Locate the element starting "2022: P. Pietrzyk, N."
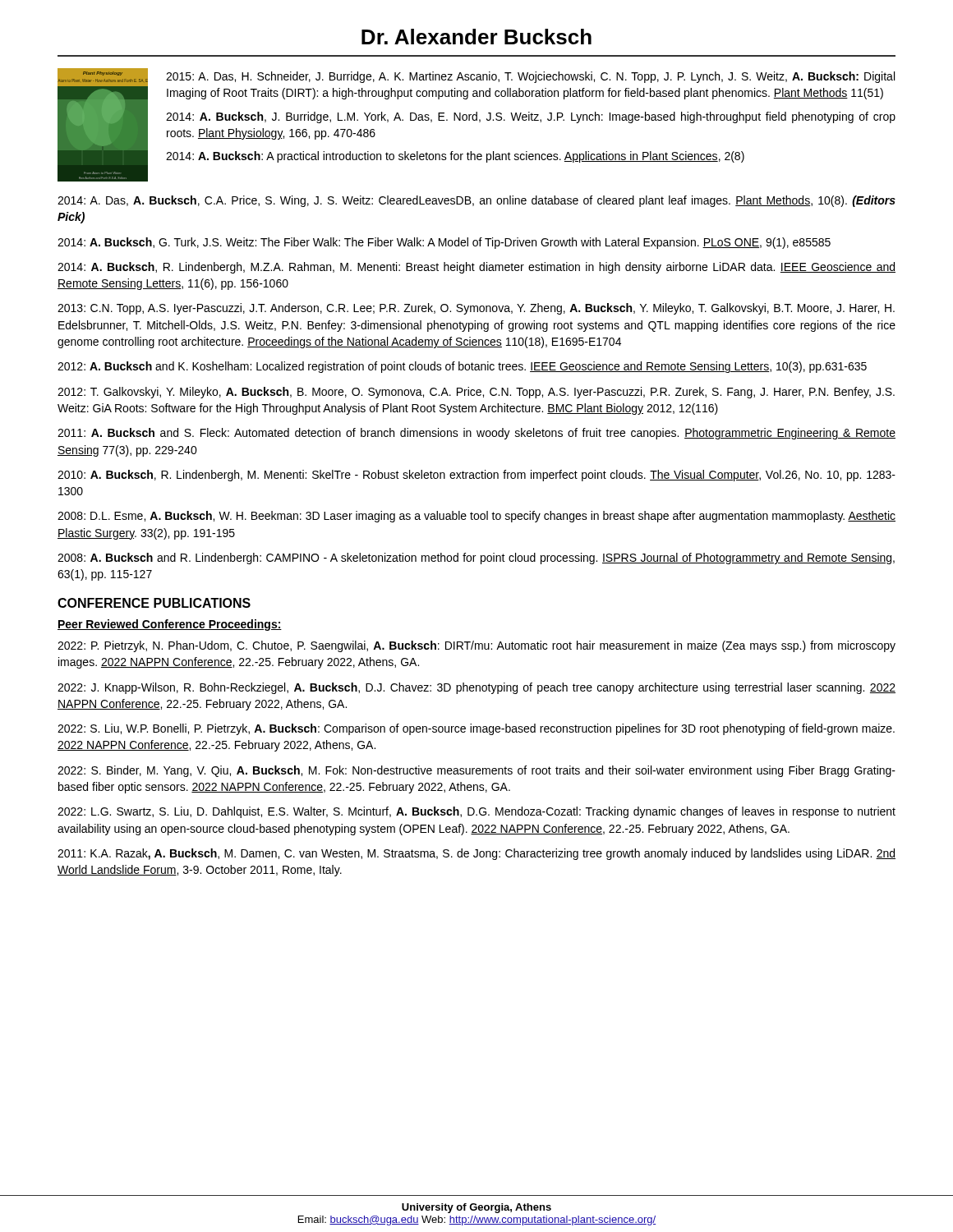Viewport: 953px width, 1232px height. tap(476, 654)
